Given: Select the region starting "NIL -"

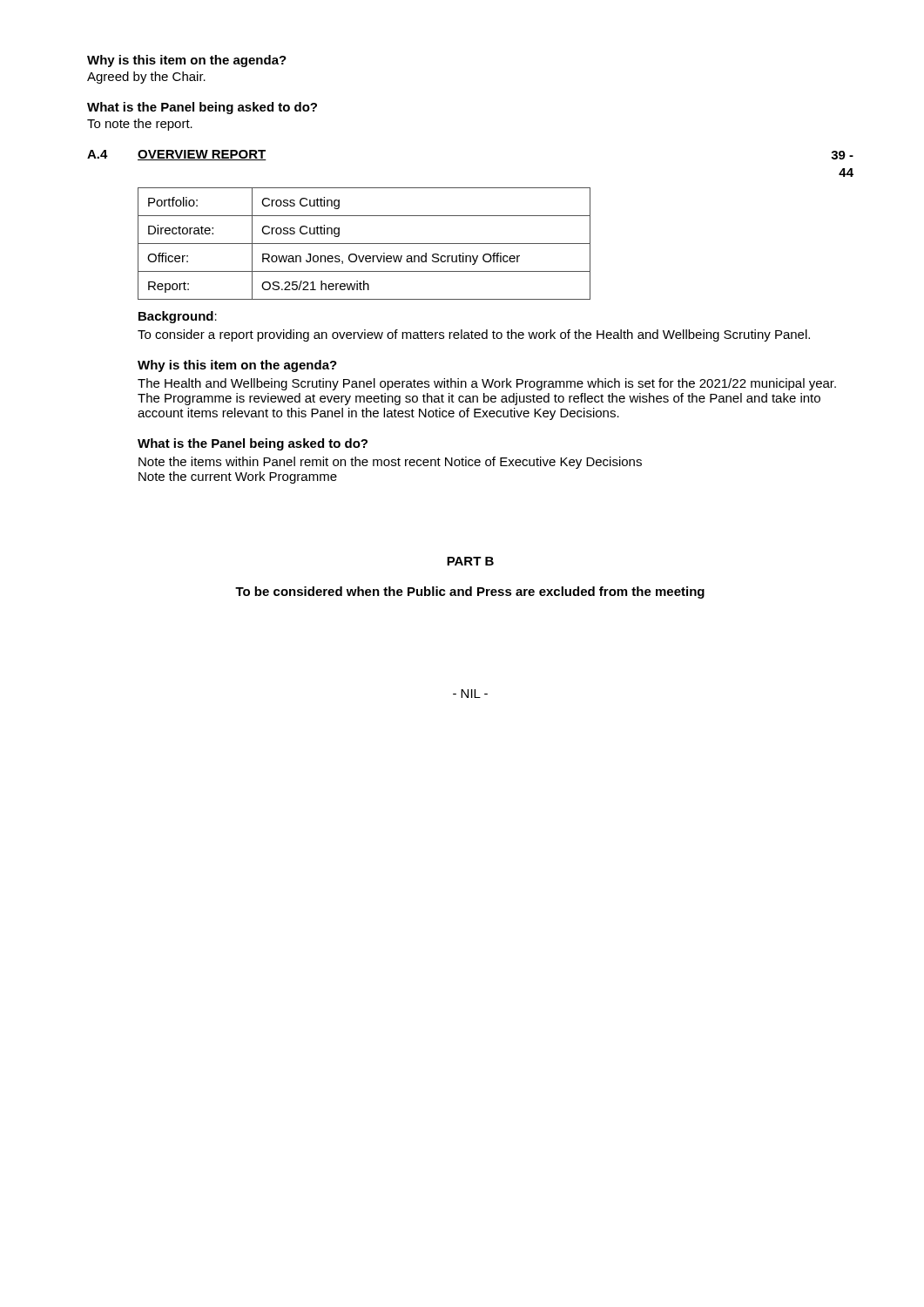Looking at the screenshot, I should tap(470, 693).
